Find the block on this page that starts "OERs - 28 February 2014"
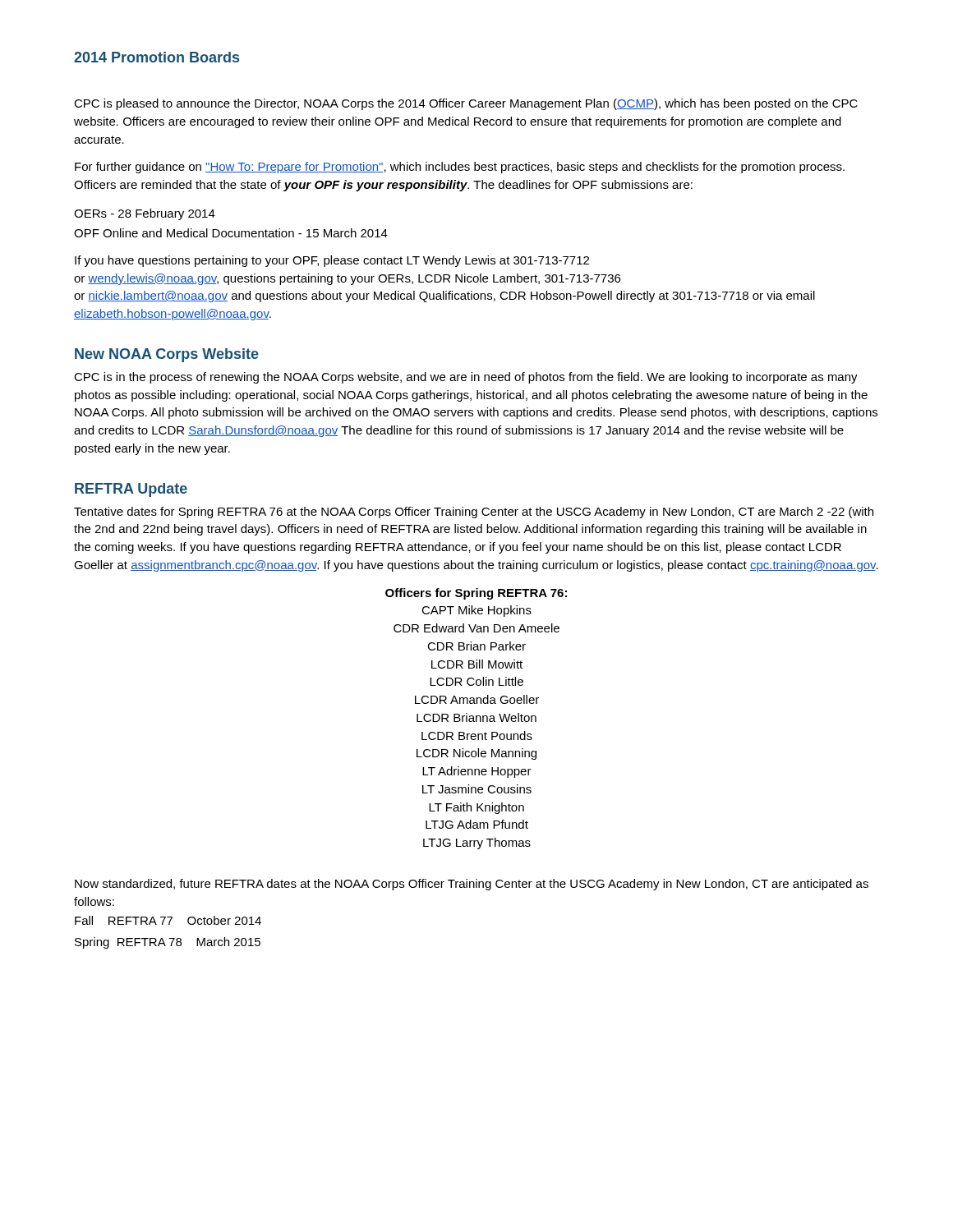The image size is (953, 1232). 145,214
